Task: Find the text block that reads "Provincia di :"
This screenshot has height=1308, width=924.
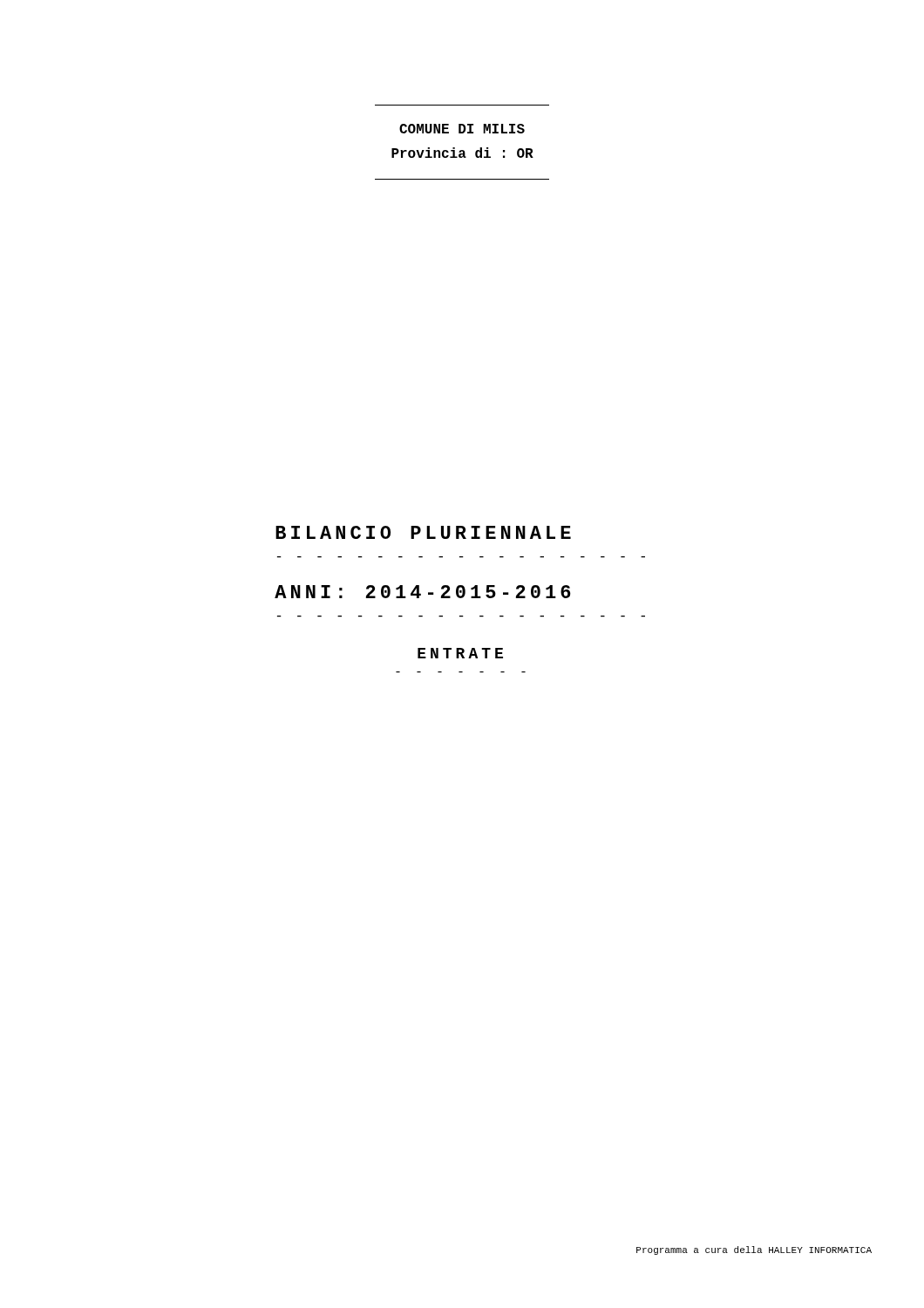Action: [x=462, y=154]
